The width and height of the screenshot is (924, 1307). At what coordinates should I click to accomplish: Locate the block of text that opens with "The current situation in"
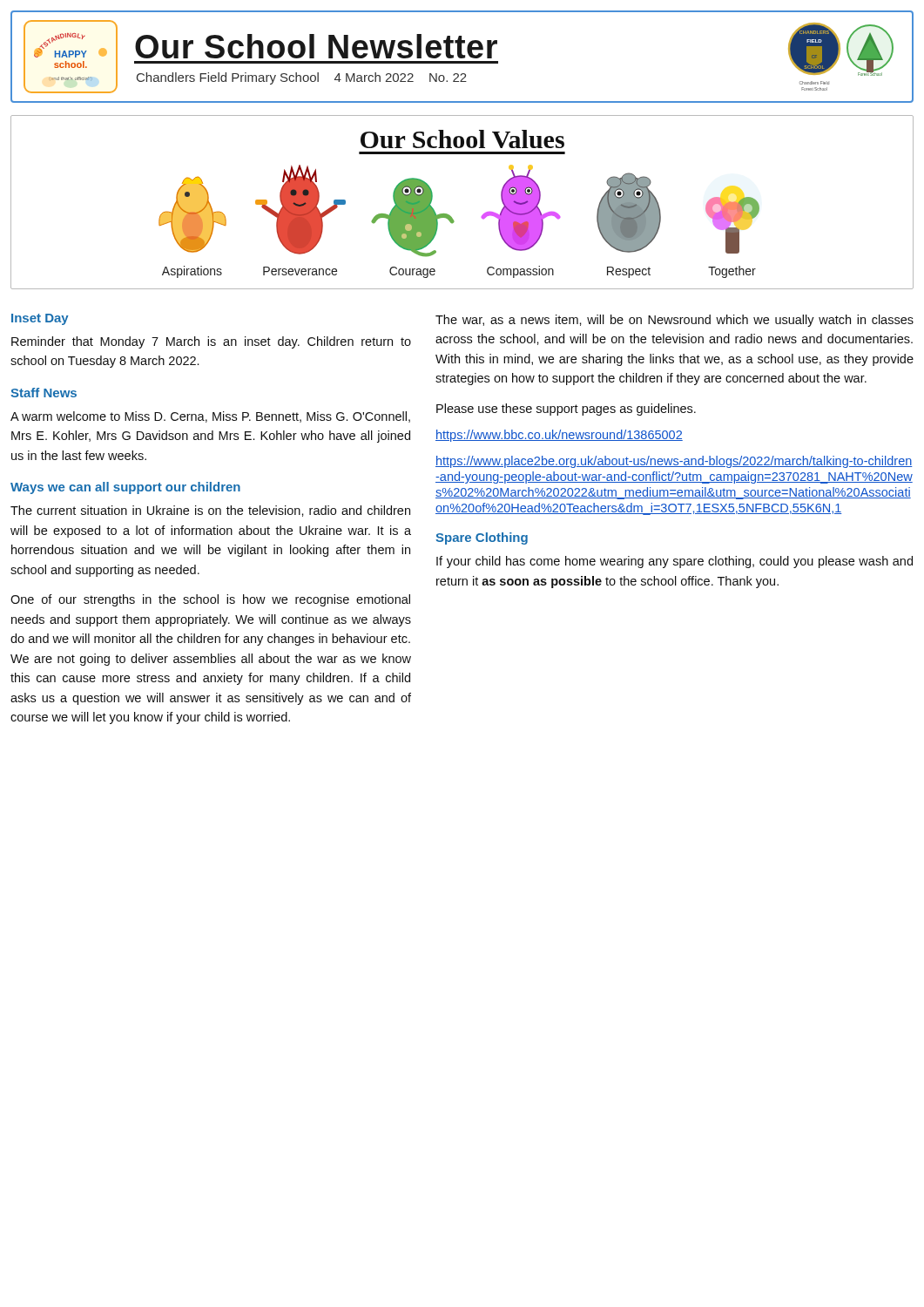211,540
